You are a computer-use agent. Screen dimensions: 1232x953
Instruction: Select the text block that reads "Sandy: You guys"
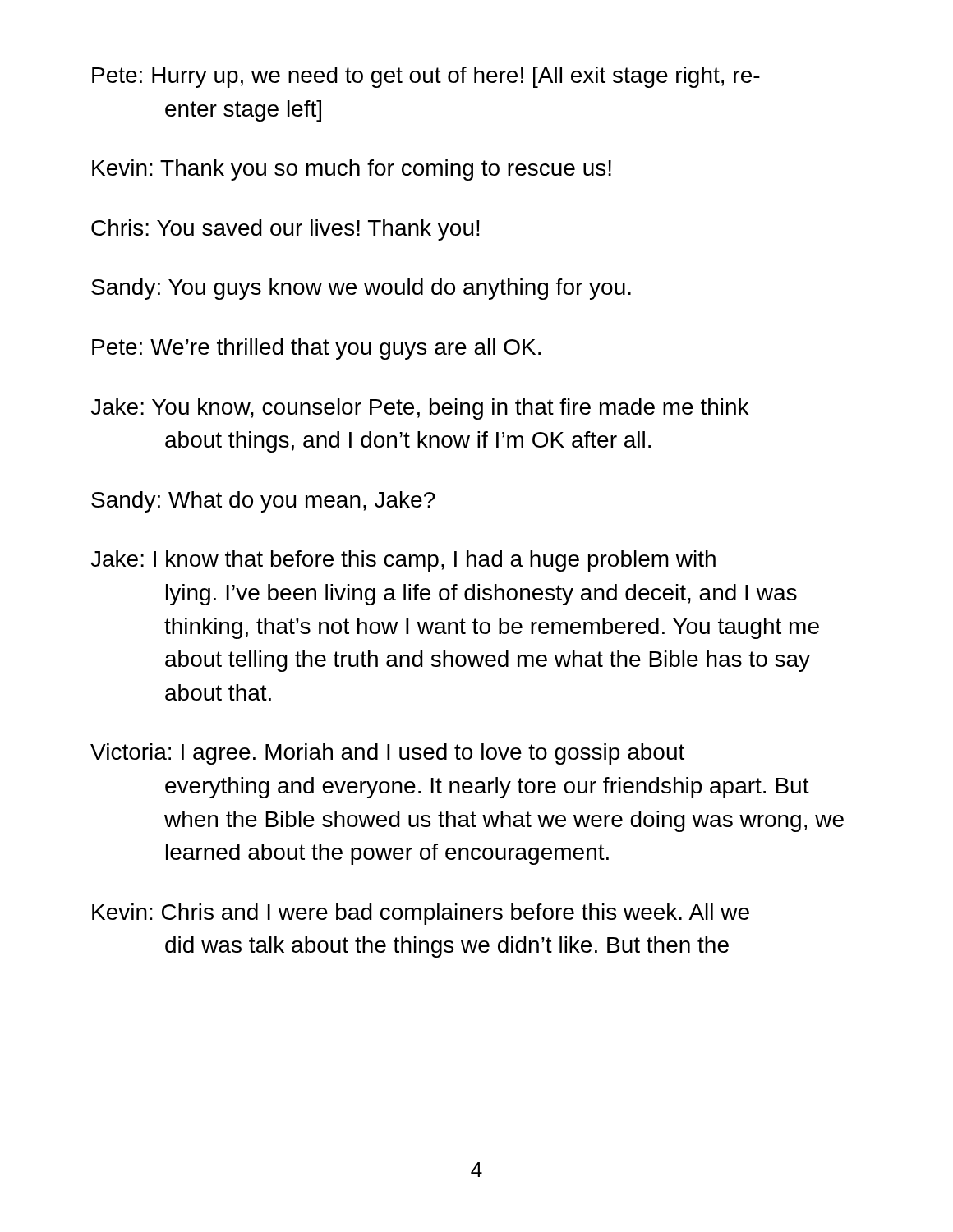coord(361,287)
